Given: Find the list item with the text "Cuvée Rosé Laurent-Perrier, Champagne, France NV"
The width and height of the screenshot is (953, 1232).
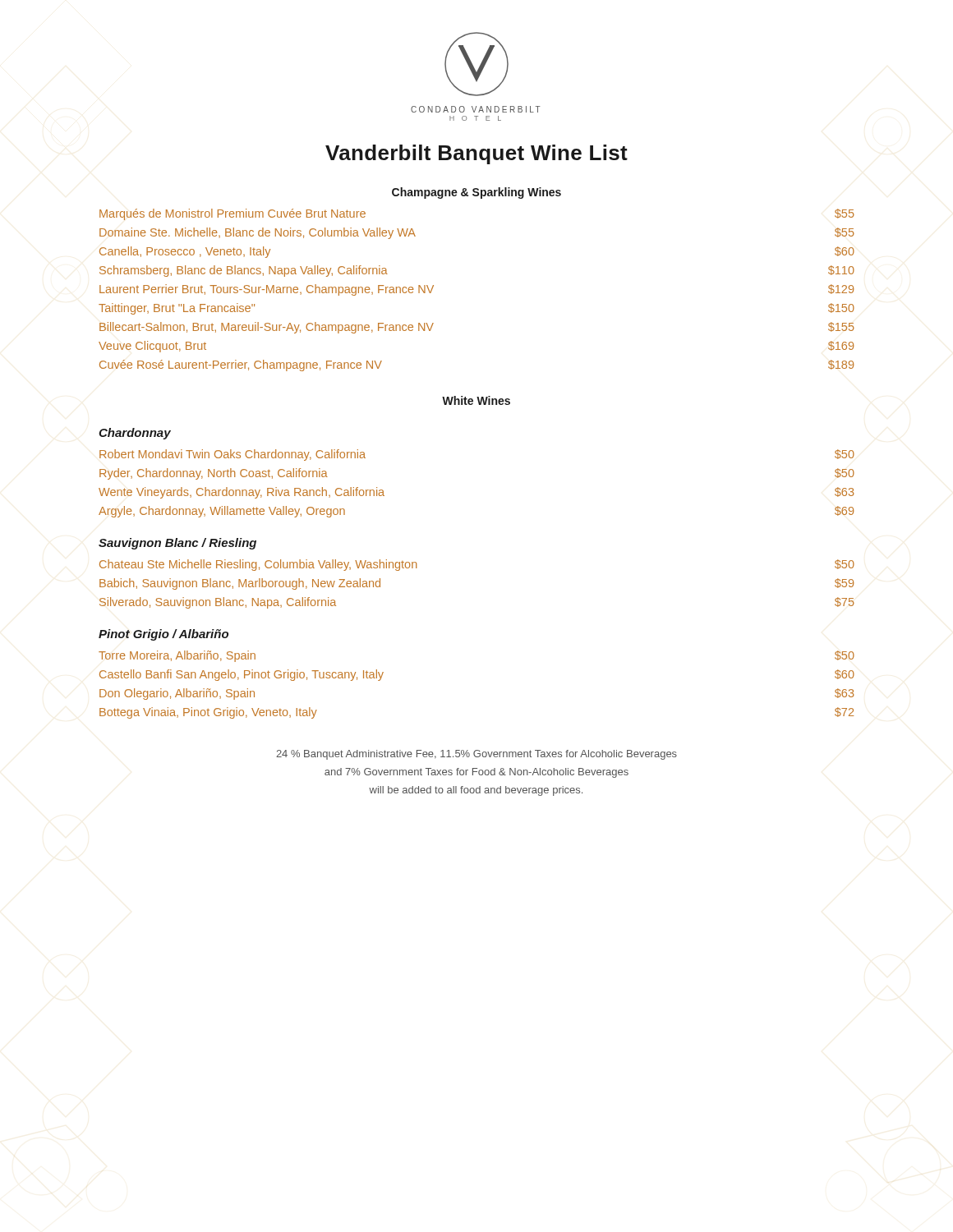Looking at the screenshot, I should click(x=240, y=365).
